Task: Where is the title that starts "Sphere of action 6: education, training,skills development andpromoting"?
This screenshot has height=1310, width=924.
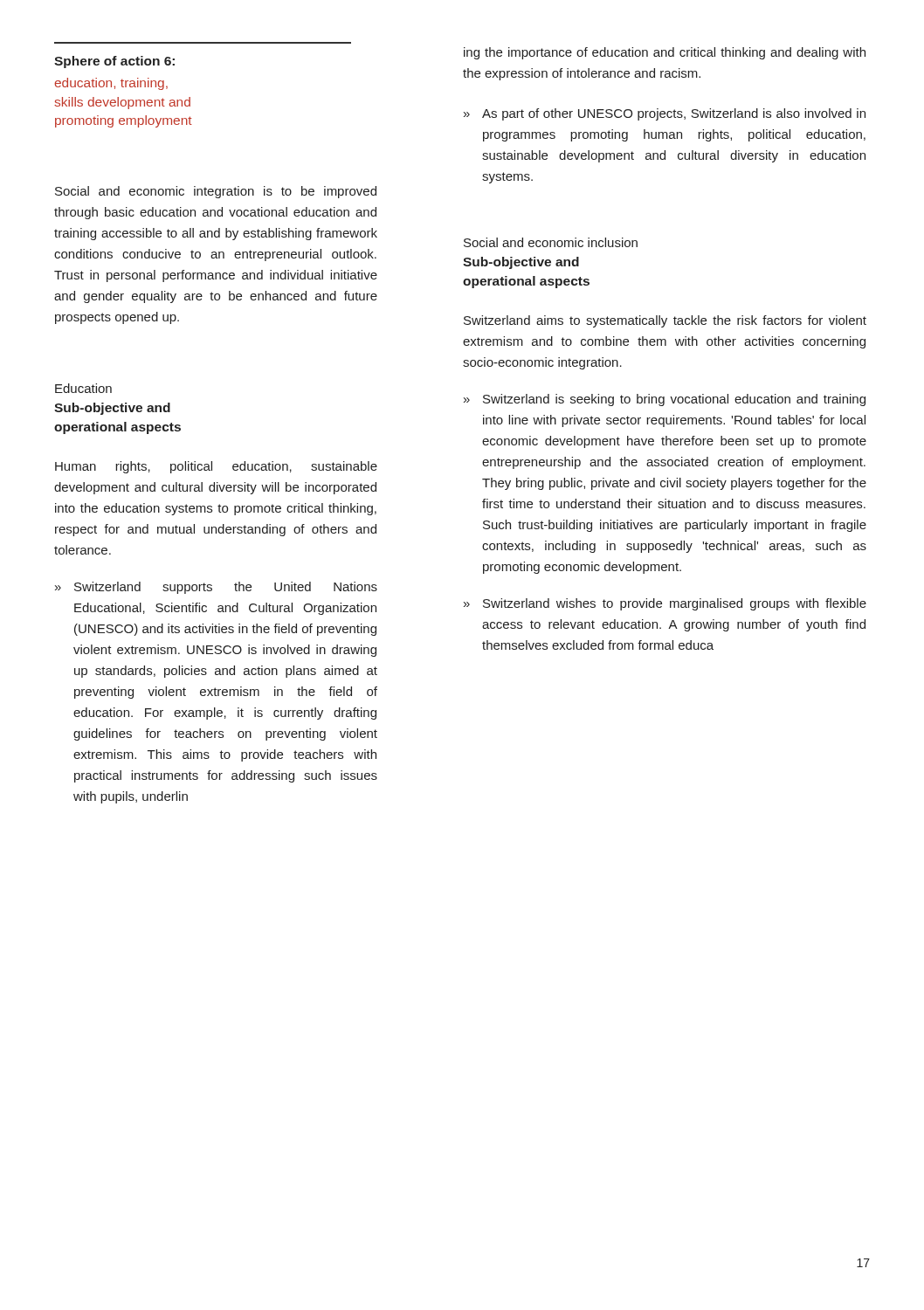Action: (114, 62)
